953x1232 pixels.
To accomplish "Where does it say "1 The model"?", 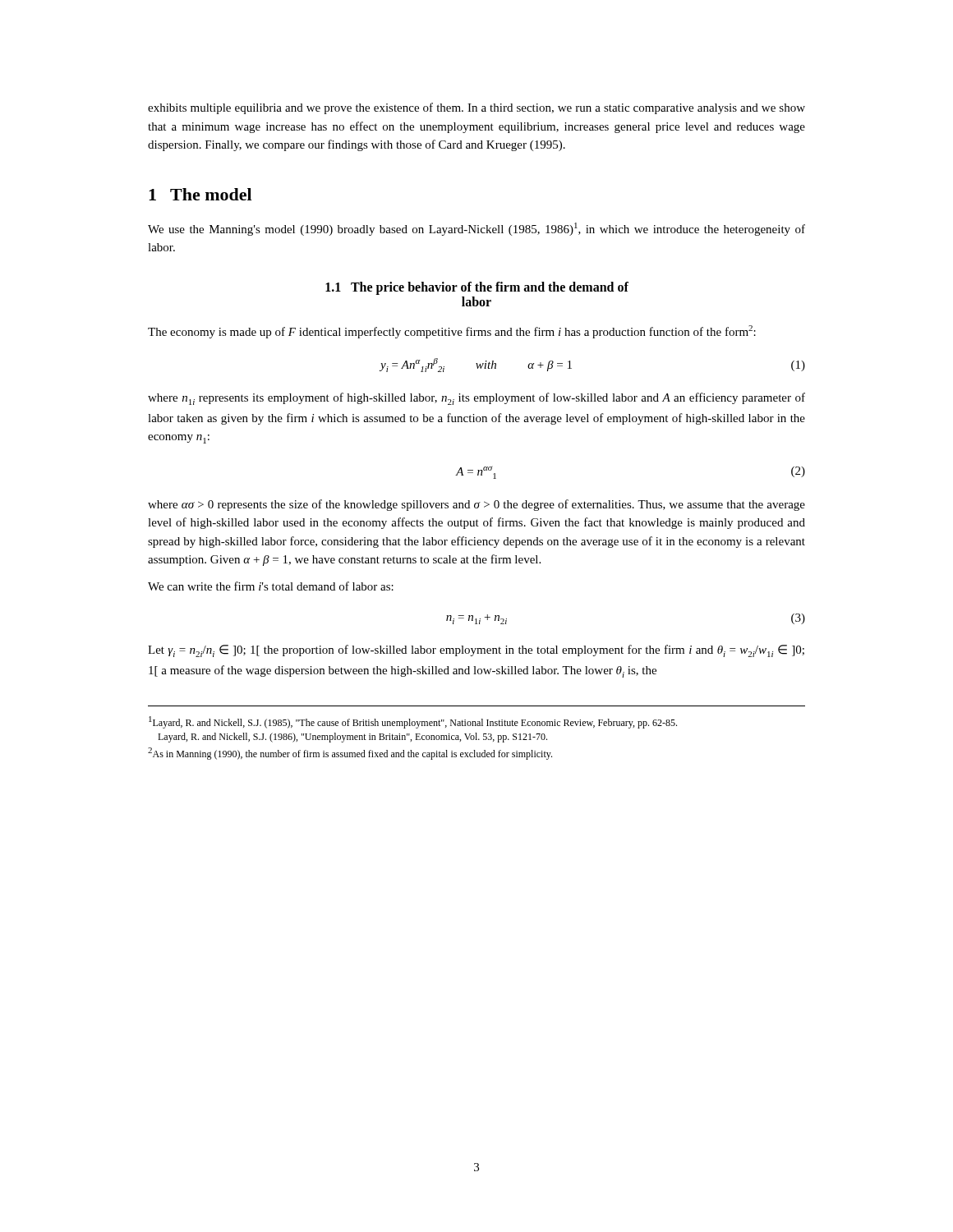I will coord(200,194).
